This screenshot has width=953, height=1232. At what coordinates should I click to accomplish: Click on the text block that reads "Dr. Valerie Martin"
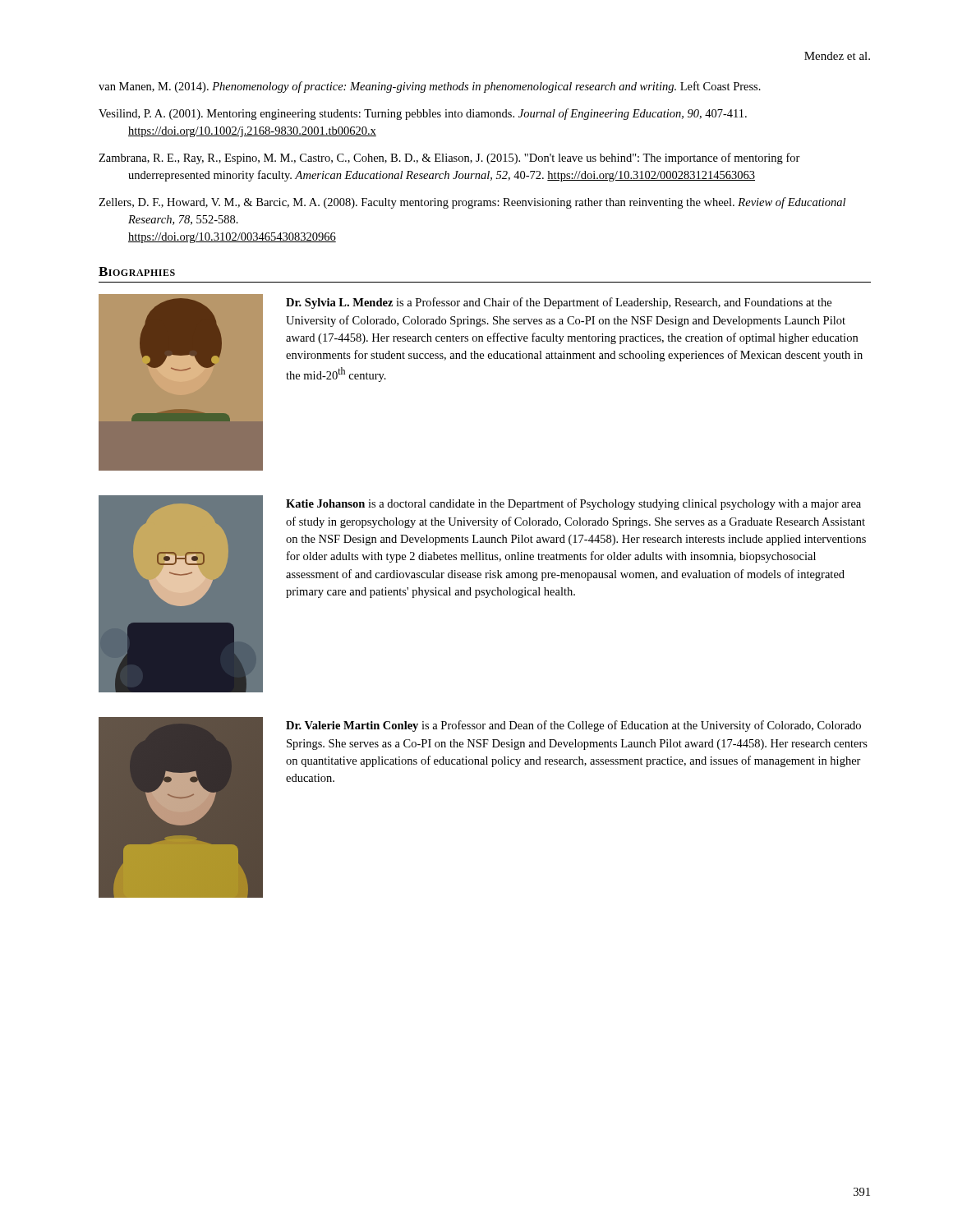click(x=577, y=752)
